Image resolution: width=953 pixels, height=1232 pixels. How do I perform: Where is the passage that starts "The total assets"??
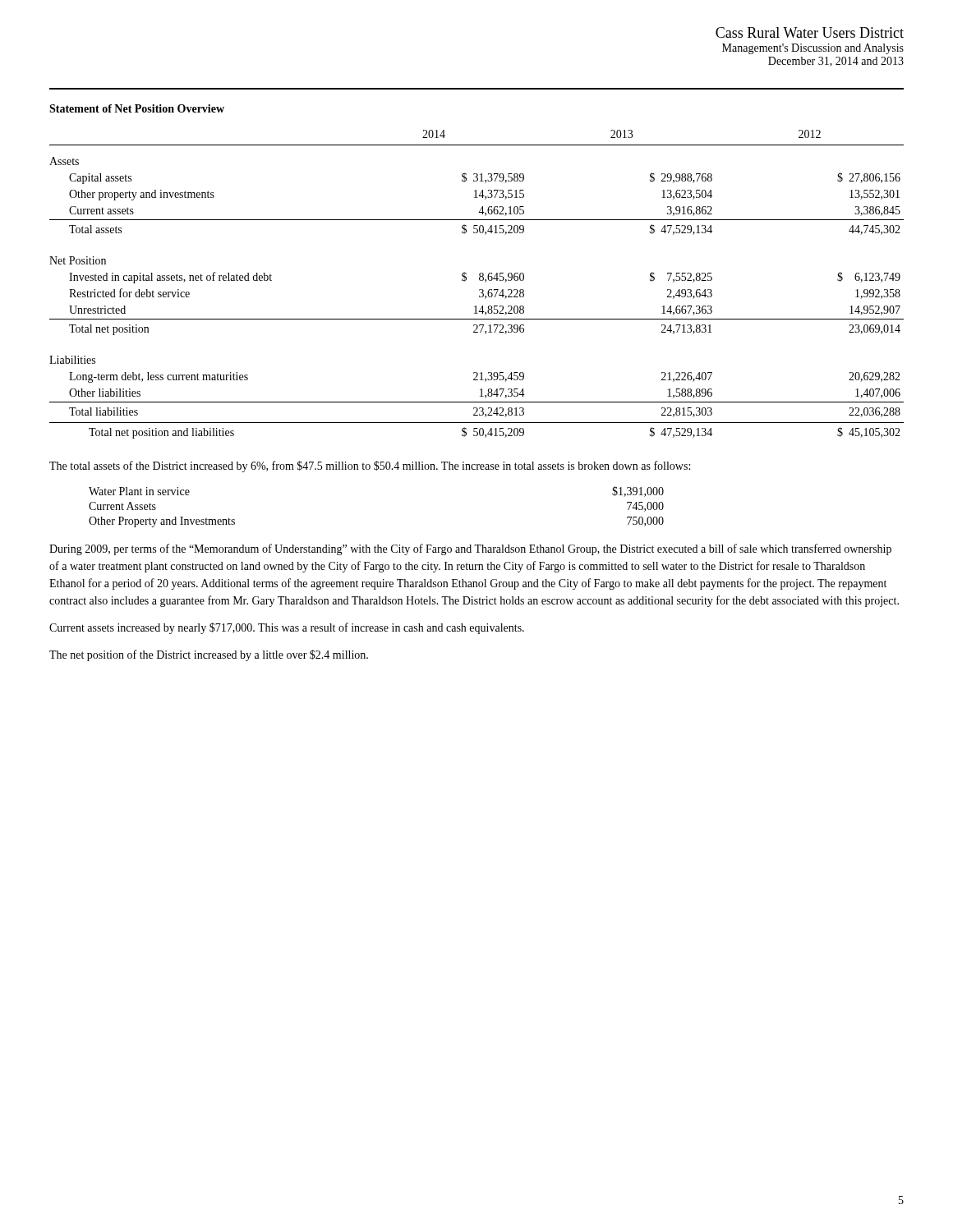tap(370, 466)
